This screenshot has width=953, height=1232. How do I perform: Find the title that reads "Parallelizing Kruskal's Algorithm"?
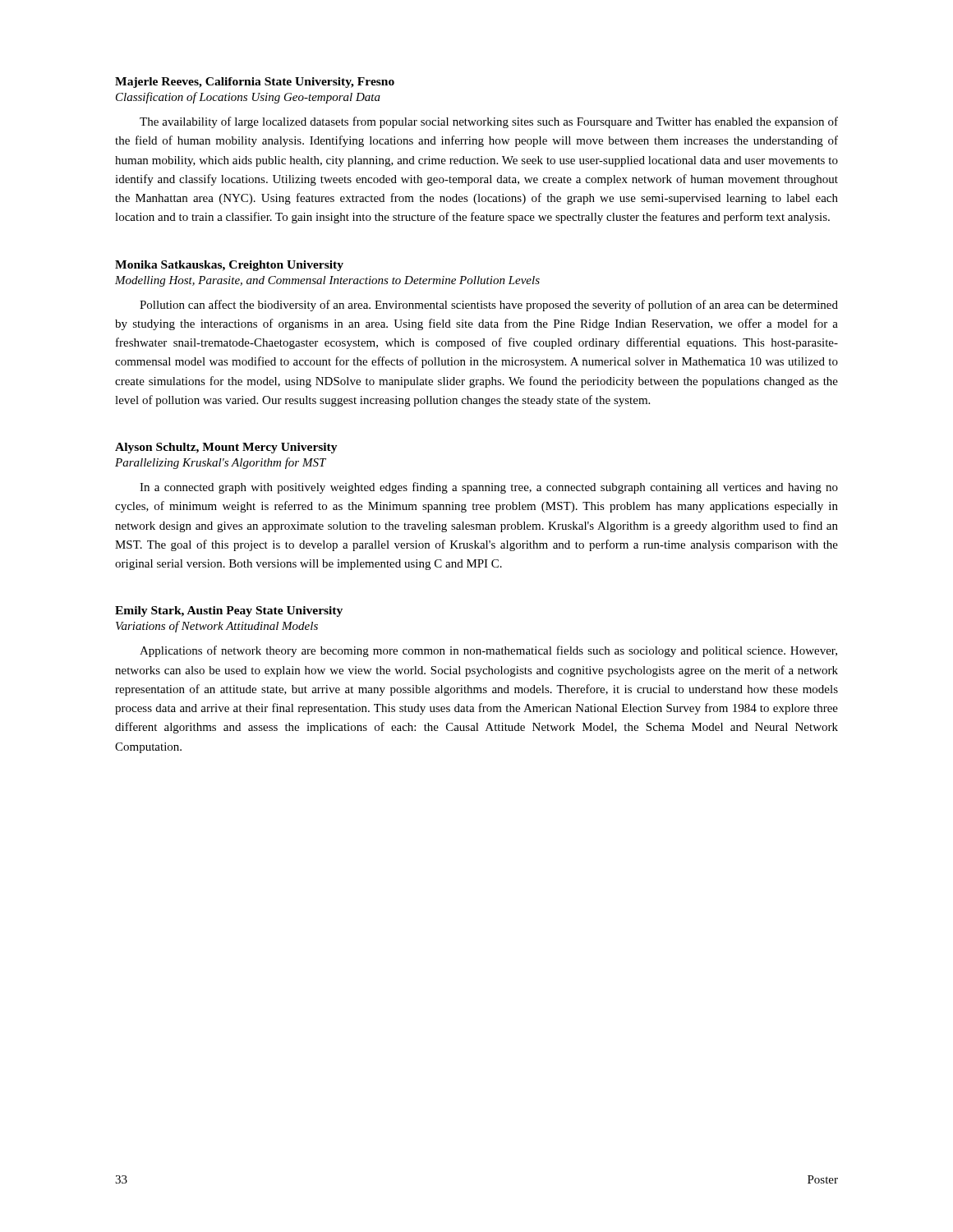click(220, 462)
